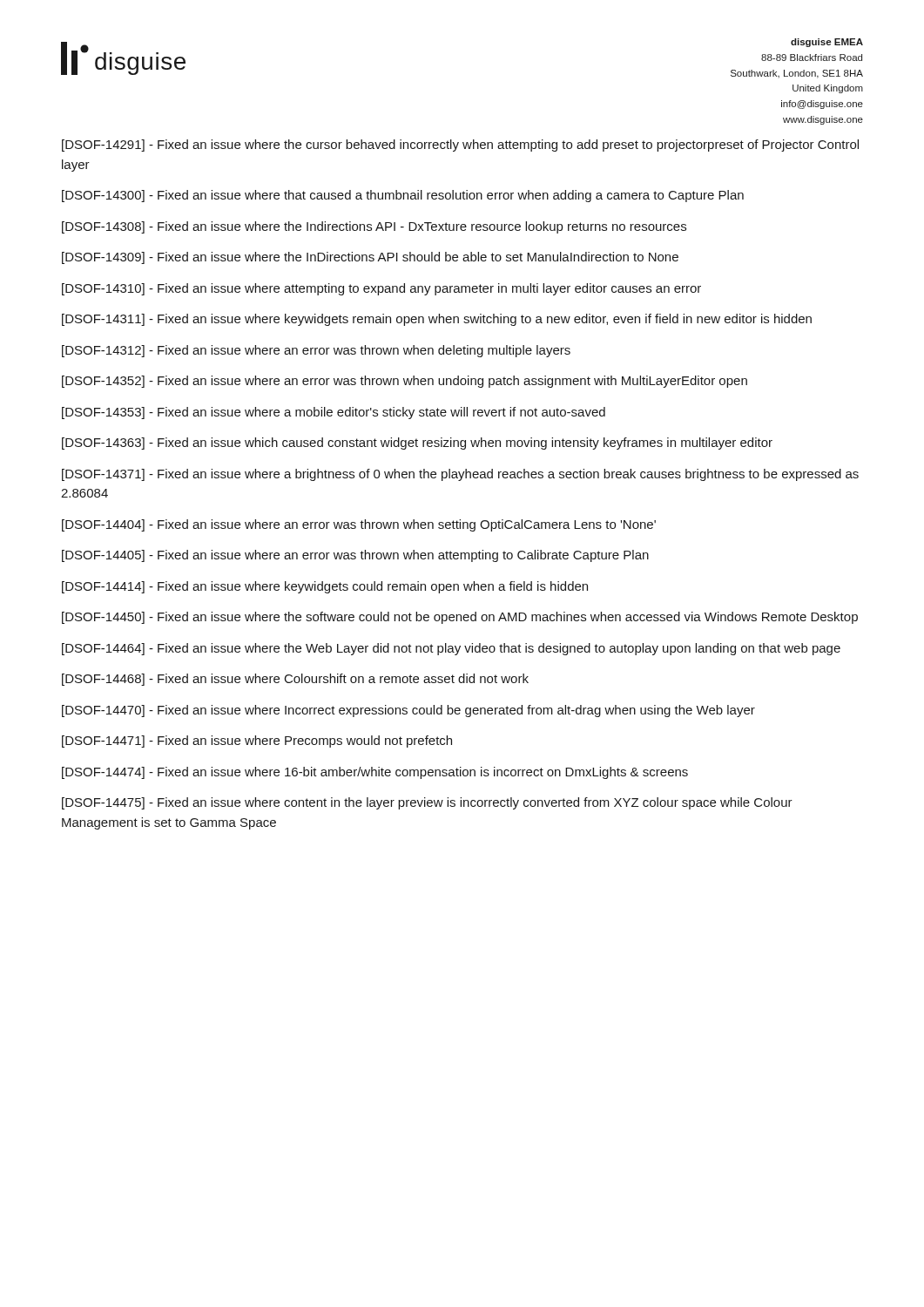
Task: Select the text starting "[DSOF-14363] - Fixed an issue which caused constant"
Action: click(417, 442)
